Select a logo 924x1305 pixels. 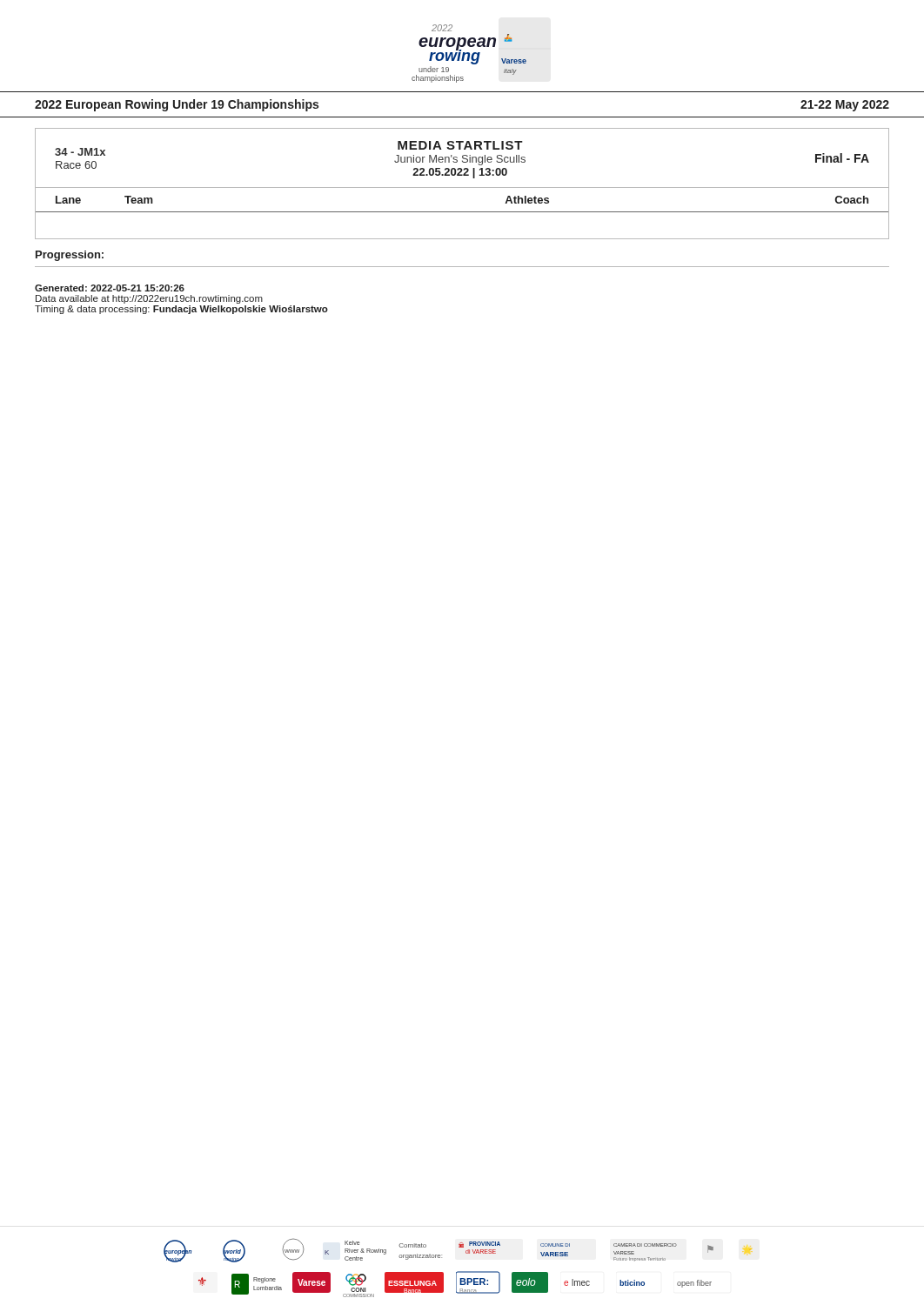pyautogui.click(x=462, y=46)
